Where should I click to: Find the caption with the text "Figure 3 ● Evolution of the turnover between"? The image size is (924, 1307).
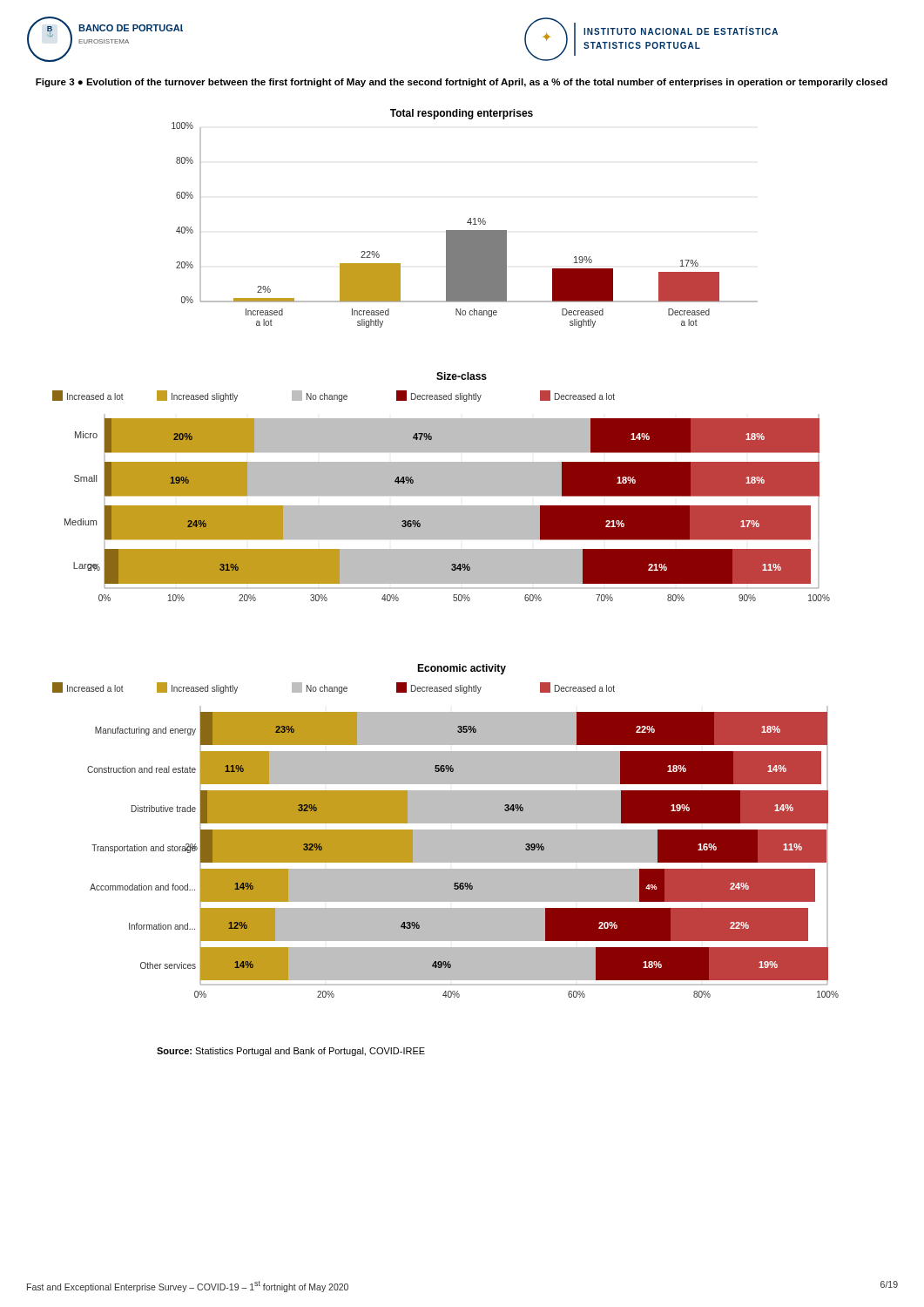point(462,82)
